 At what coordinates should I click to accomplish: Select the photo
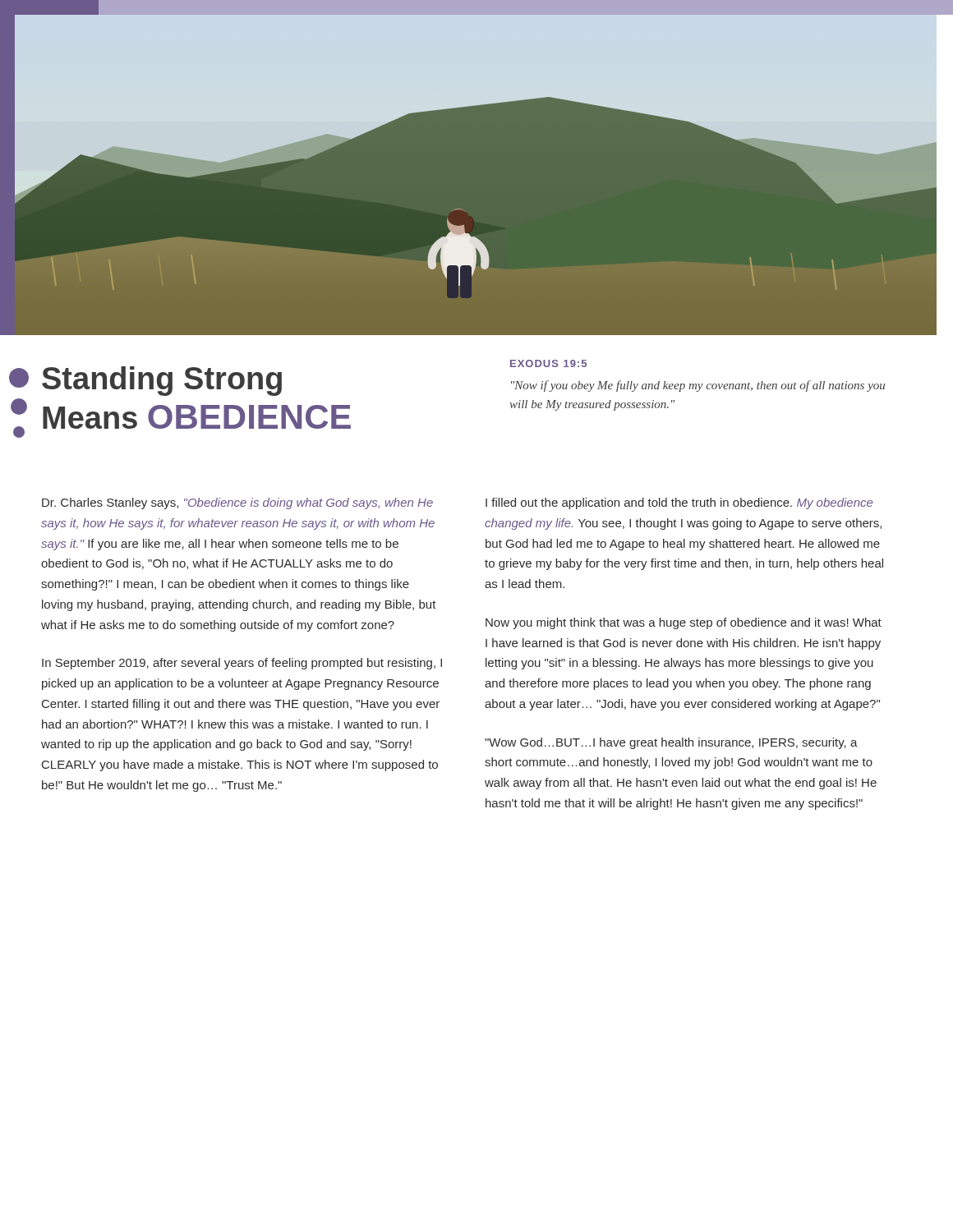click(x=476, y=175)
